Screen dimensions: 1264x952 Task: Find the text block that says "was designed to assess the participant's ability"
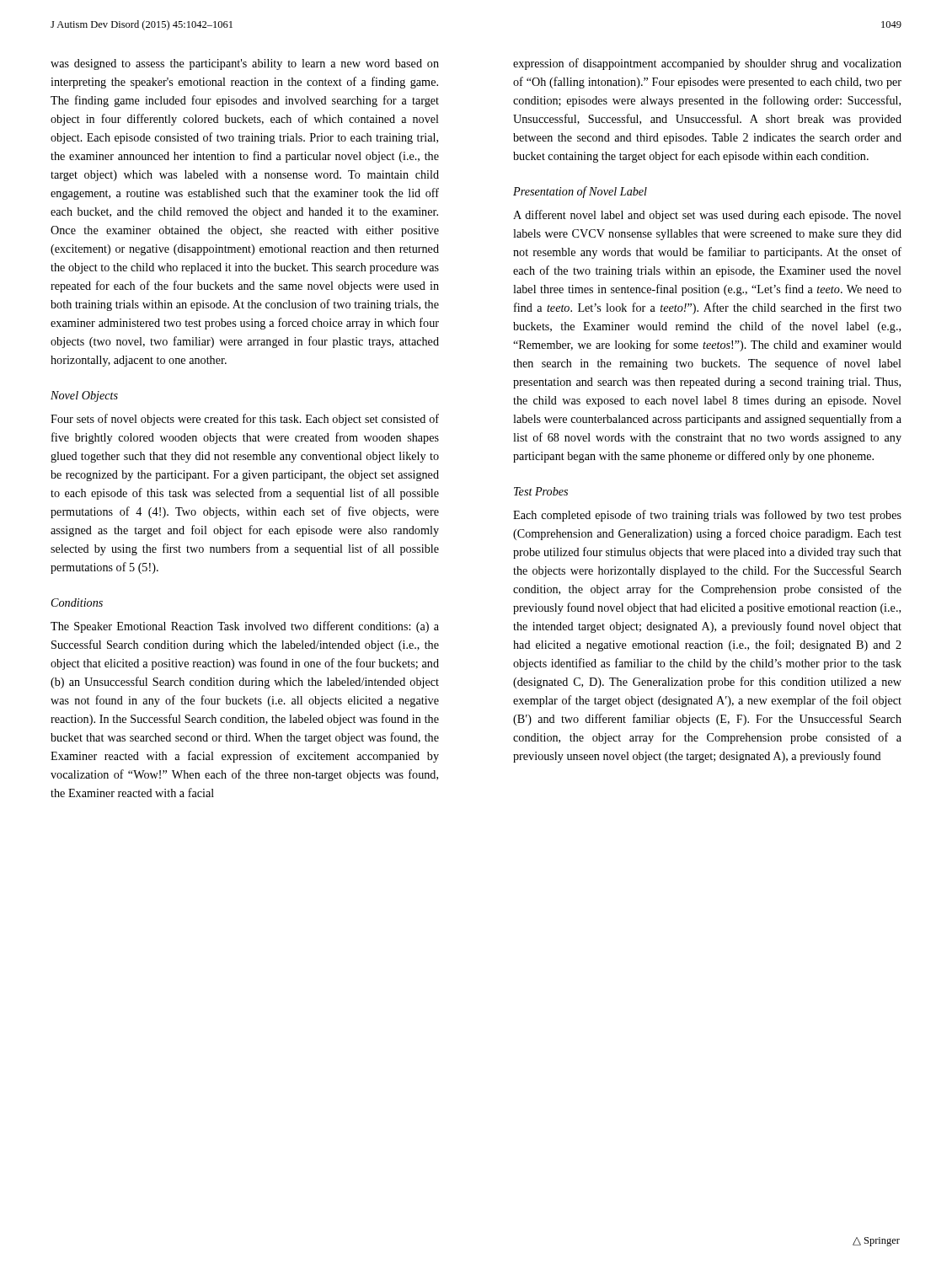coord(245,212)
